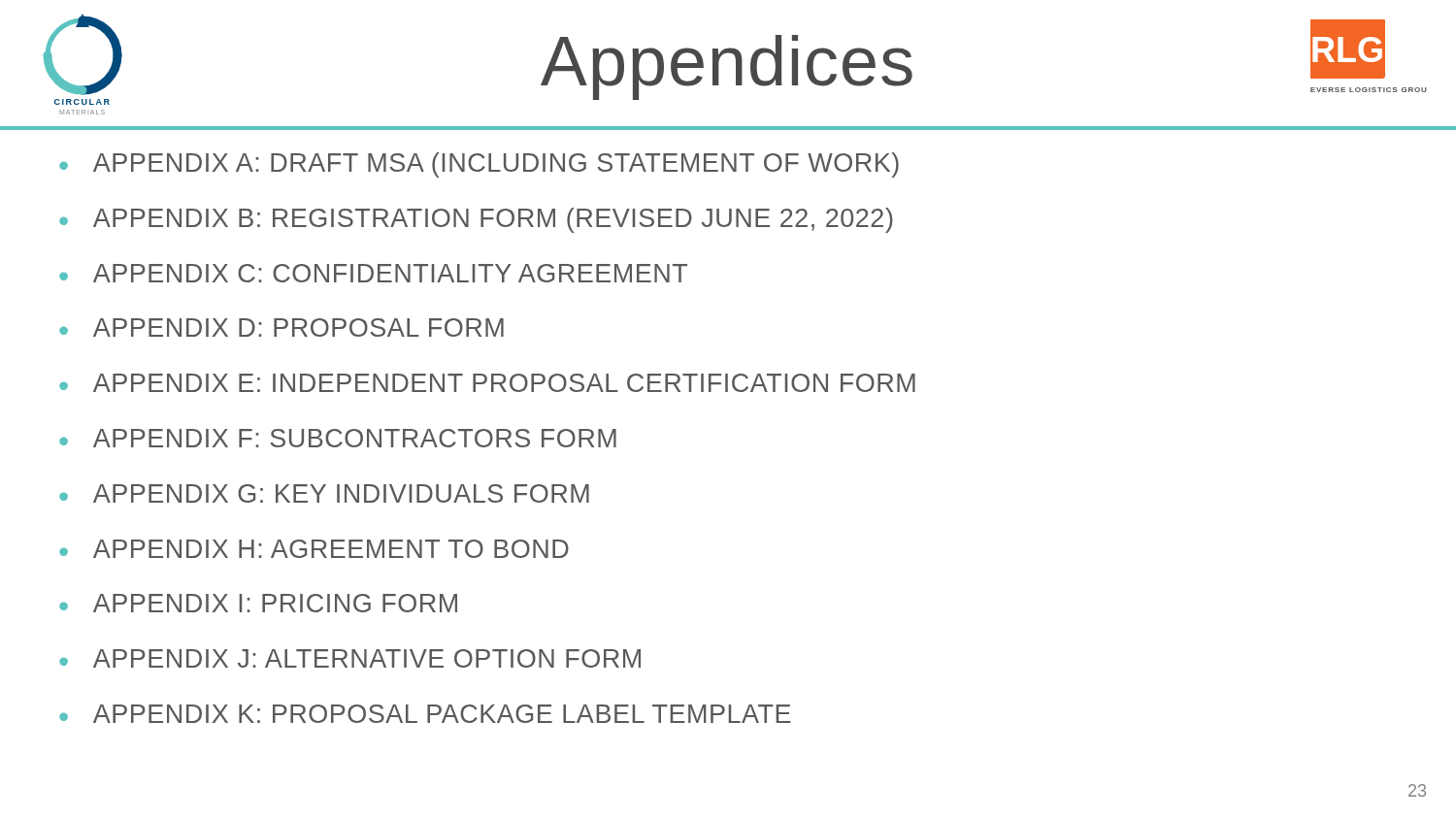The width and height of the screenshot is (1456, 819).
Task: Select the passage starting "• APPENDIX F: SUBCONTRACTORS FORM"
Action: tap(338, 442)
